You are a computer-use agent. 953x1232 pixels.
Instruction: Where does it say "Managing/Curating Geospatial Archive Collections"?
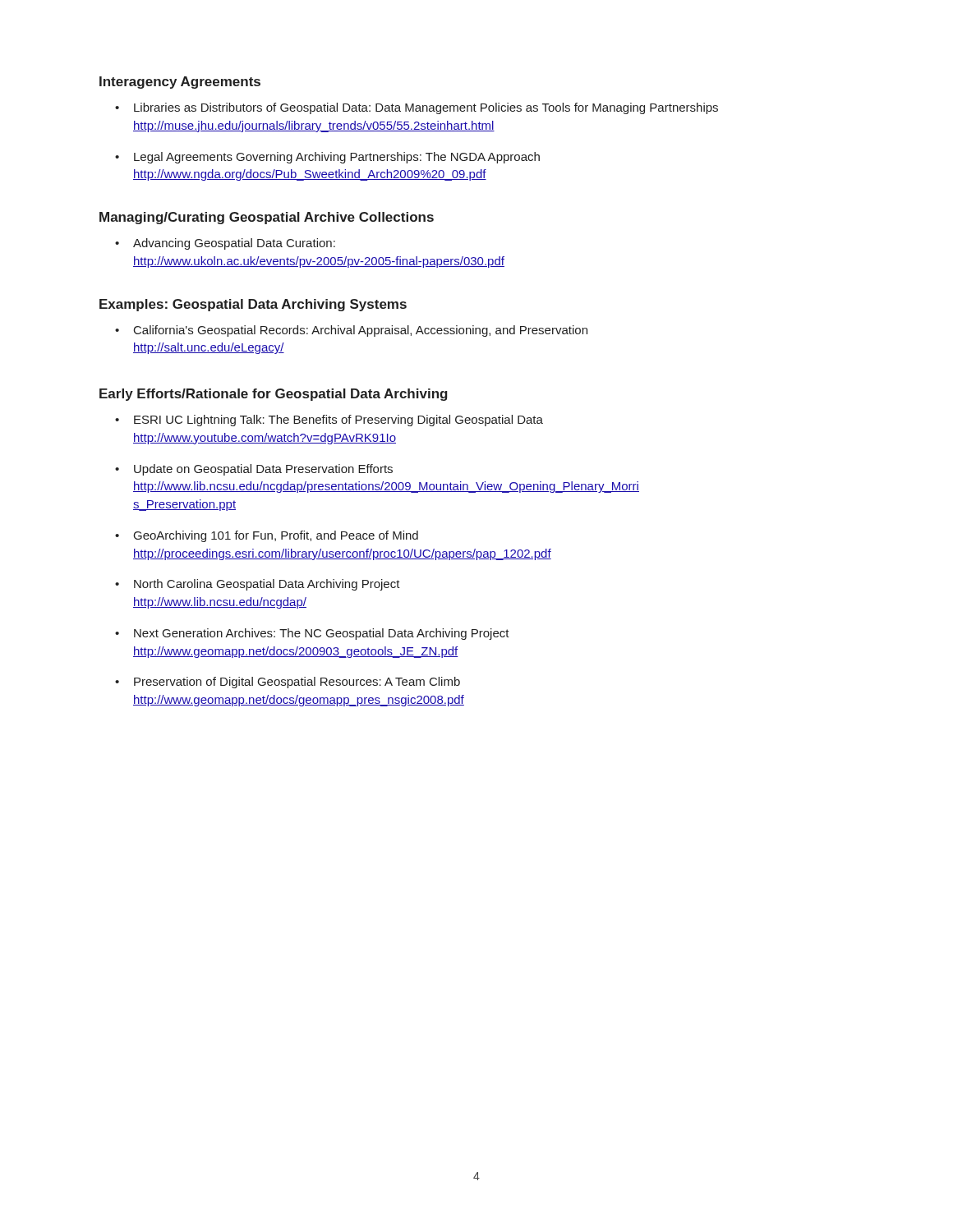[x=266, y=217]
